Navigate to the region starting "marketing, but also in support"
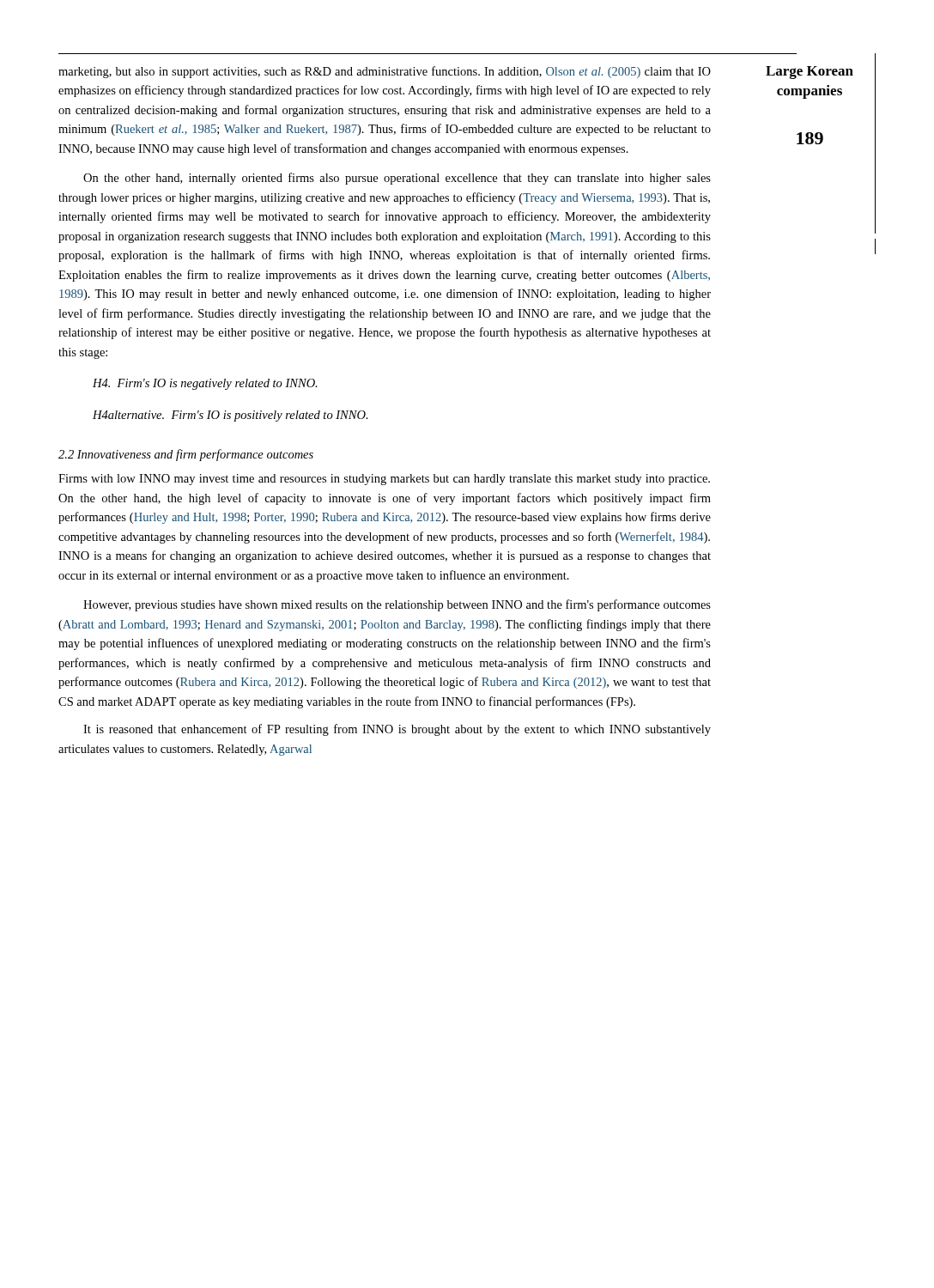934x1288 pixels. (x=385, y=110)
